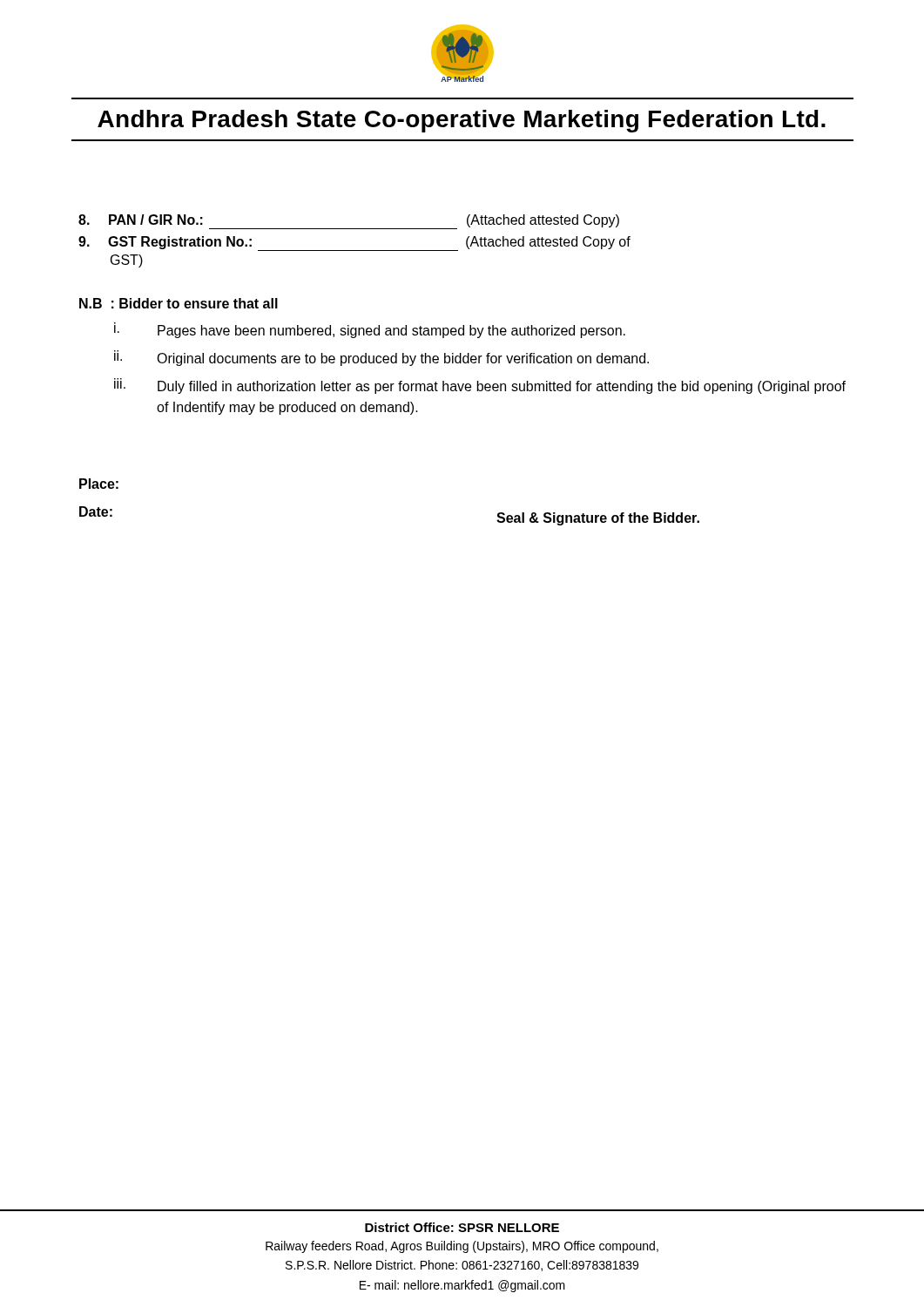Locate the block of text that opens with "i. Pages have"
The height and width of the screenshot is (1307, 924).
[479, 331]
